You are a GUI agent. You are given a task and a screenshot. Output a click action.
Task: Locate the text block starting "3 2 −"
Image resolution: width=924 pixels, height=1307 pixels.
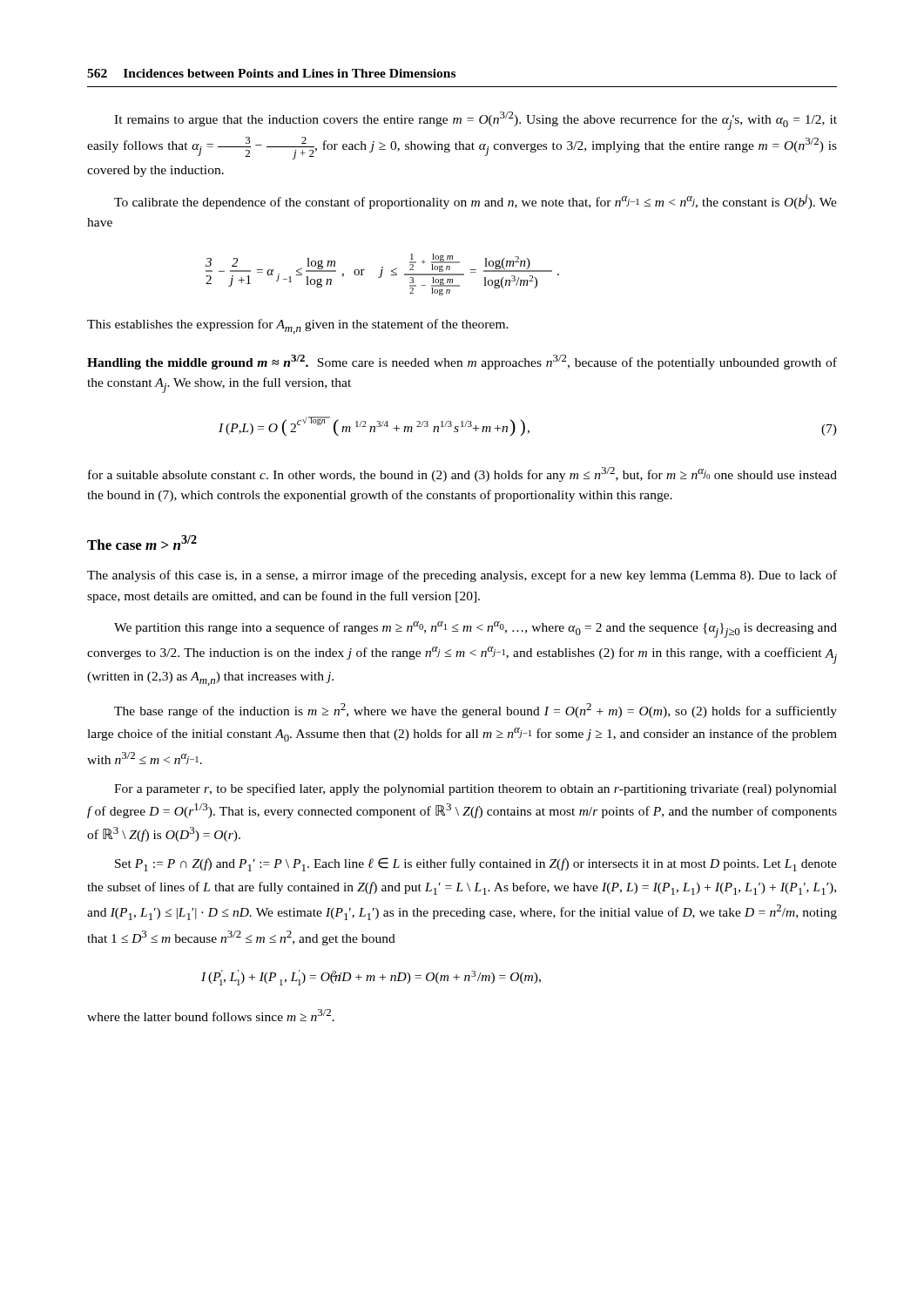[x=462, y=273]
